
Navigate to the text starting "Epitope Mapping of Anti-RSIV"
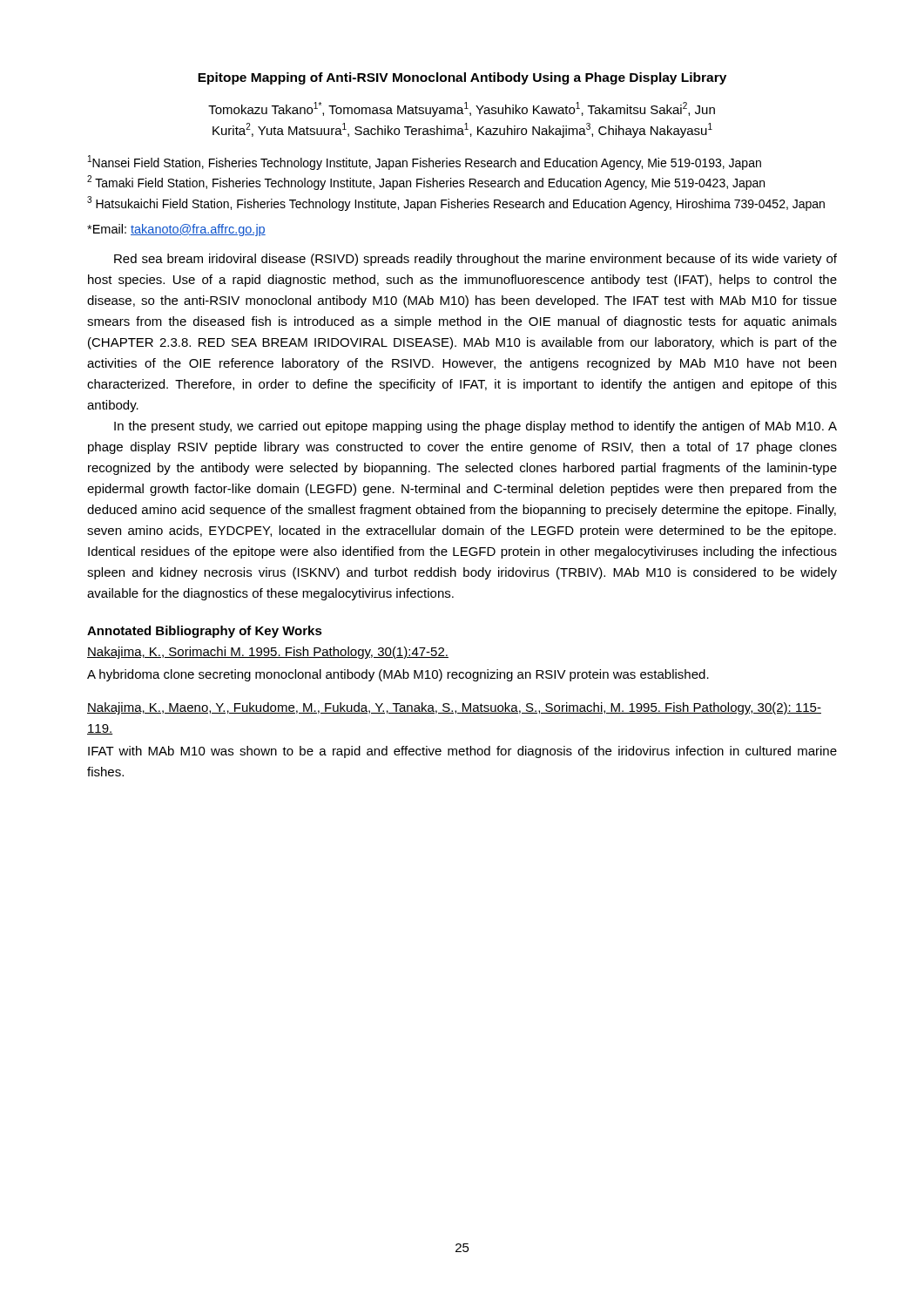click(x=462, y=77)
